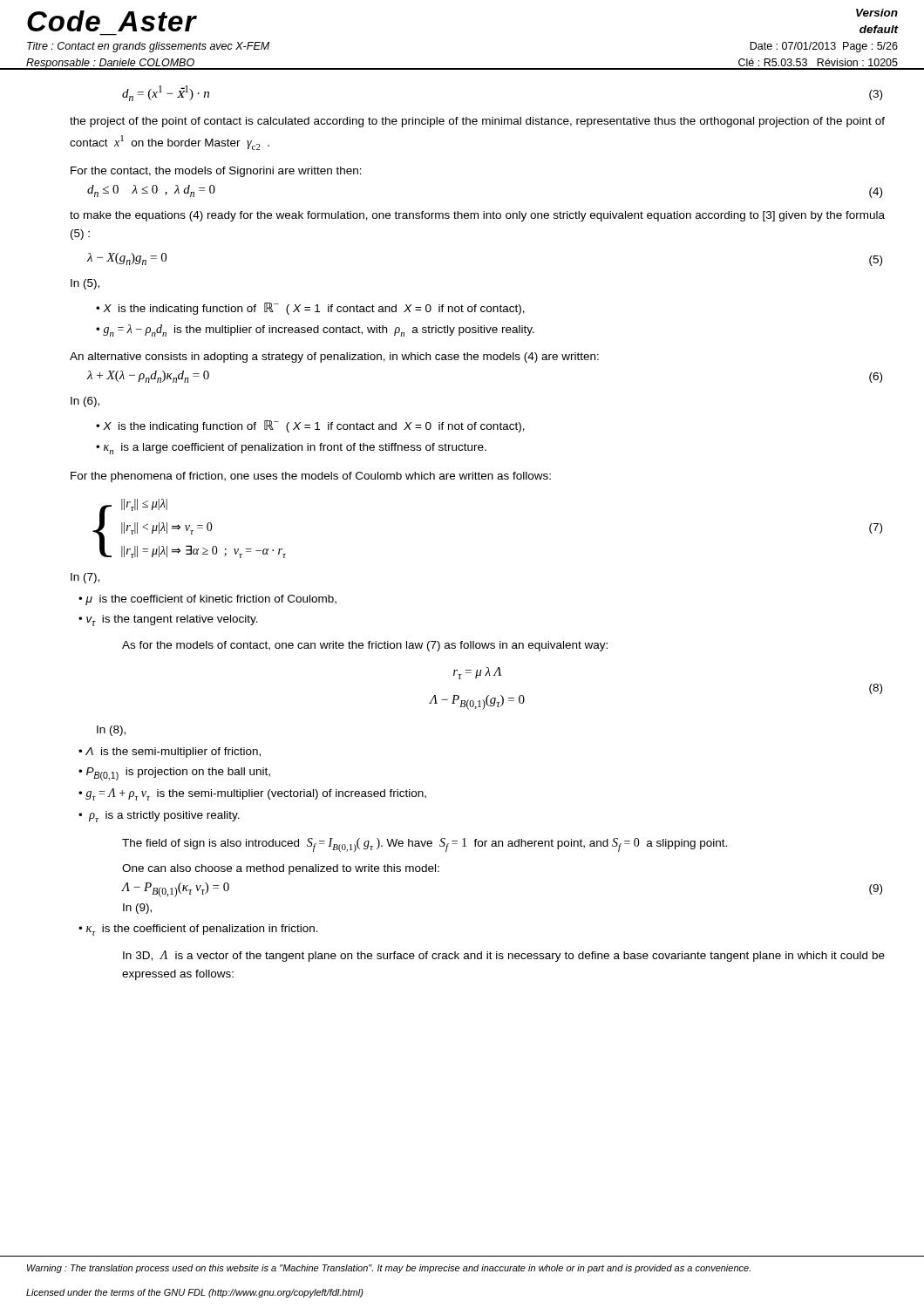Locate the formula that opens with "dn ≤ 0 λ ≤ 0"
This screenshot has height=1308, width=924.
point(156,192)
